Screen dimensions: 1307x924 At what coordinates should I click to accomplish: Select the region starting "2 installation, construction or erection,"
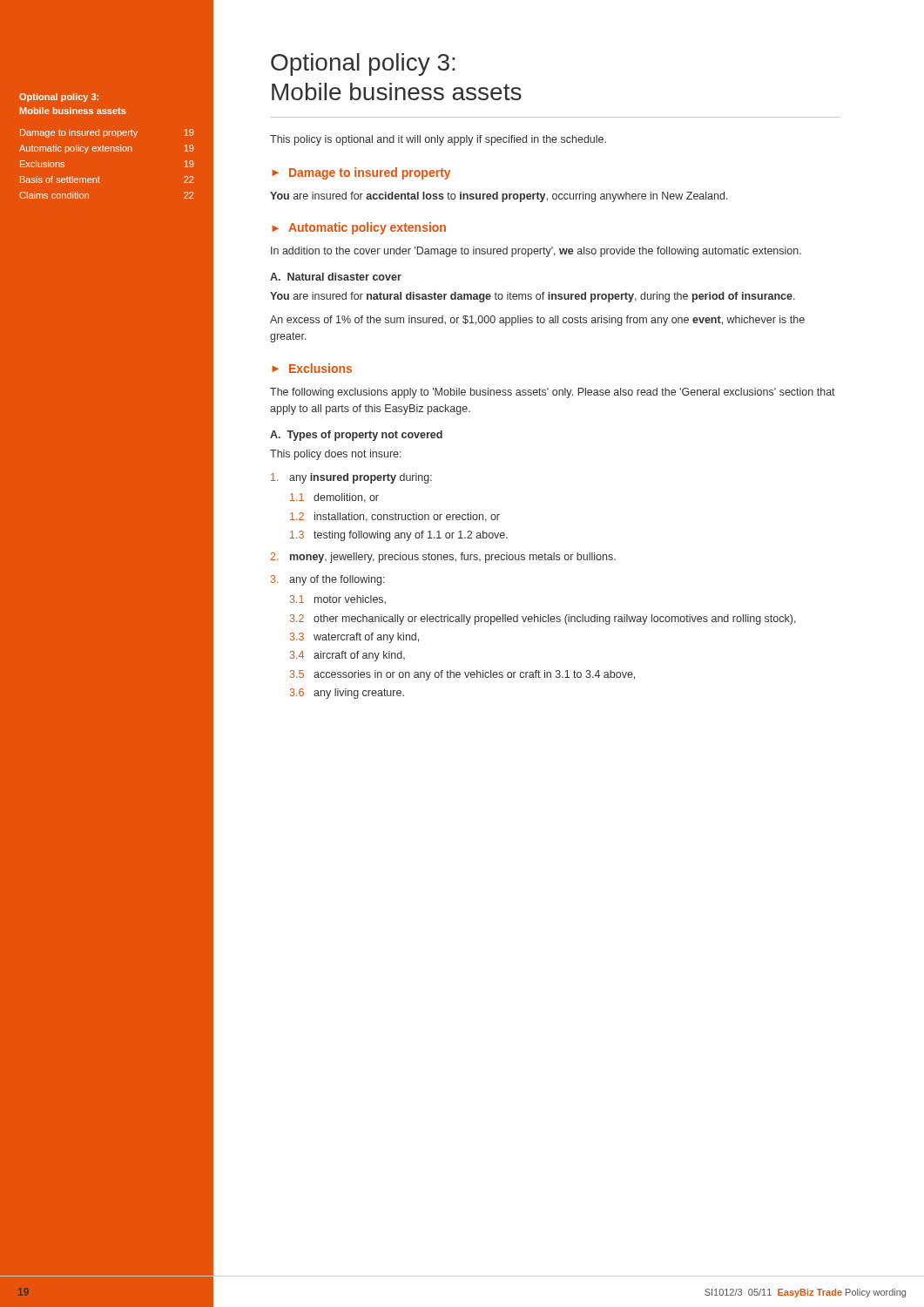[395, 517]
